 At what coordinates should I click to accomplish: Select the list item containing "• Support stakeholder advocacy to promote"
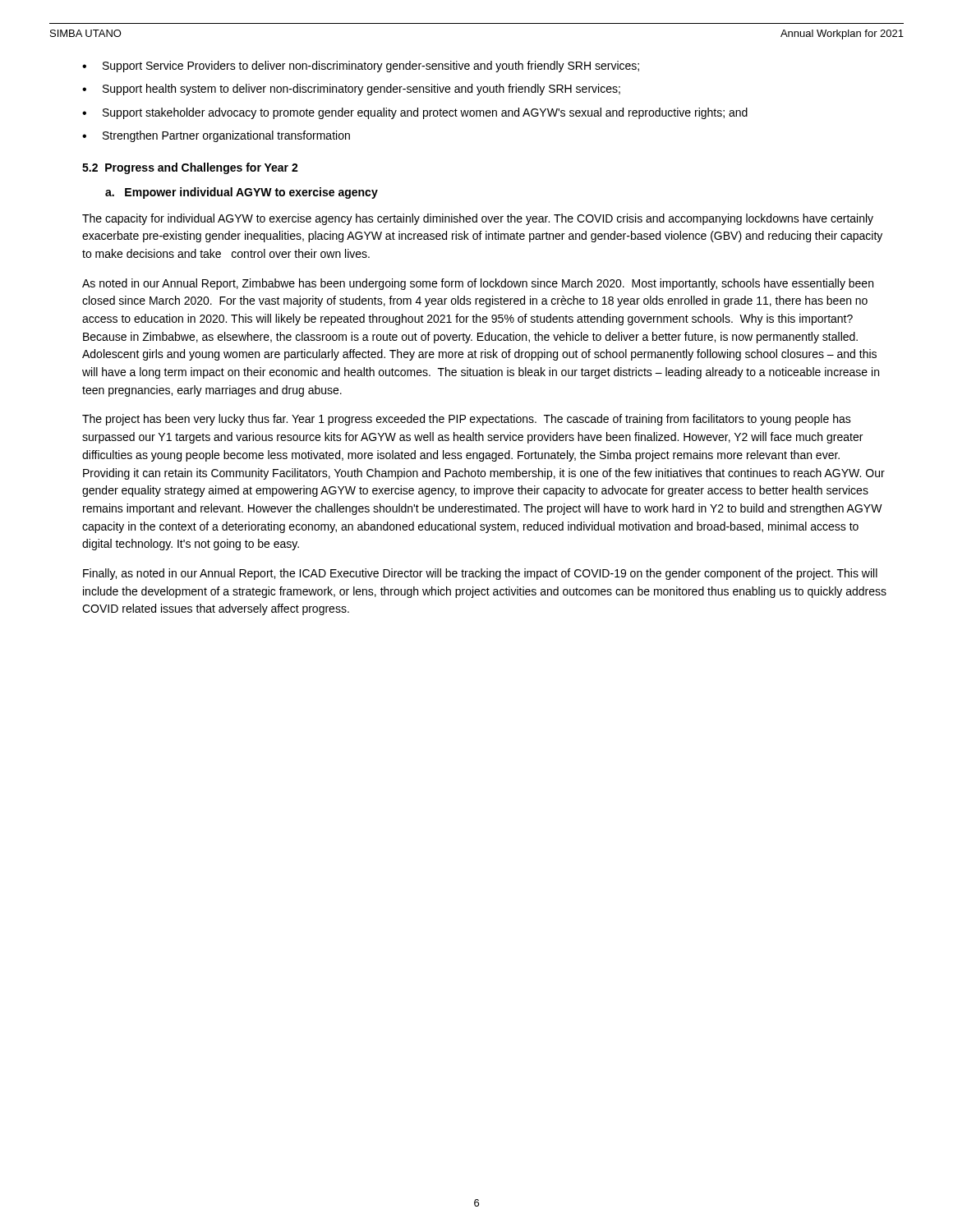tap(415, 113)
